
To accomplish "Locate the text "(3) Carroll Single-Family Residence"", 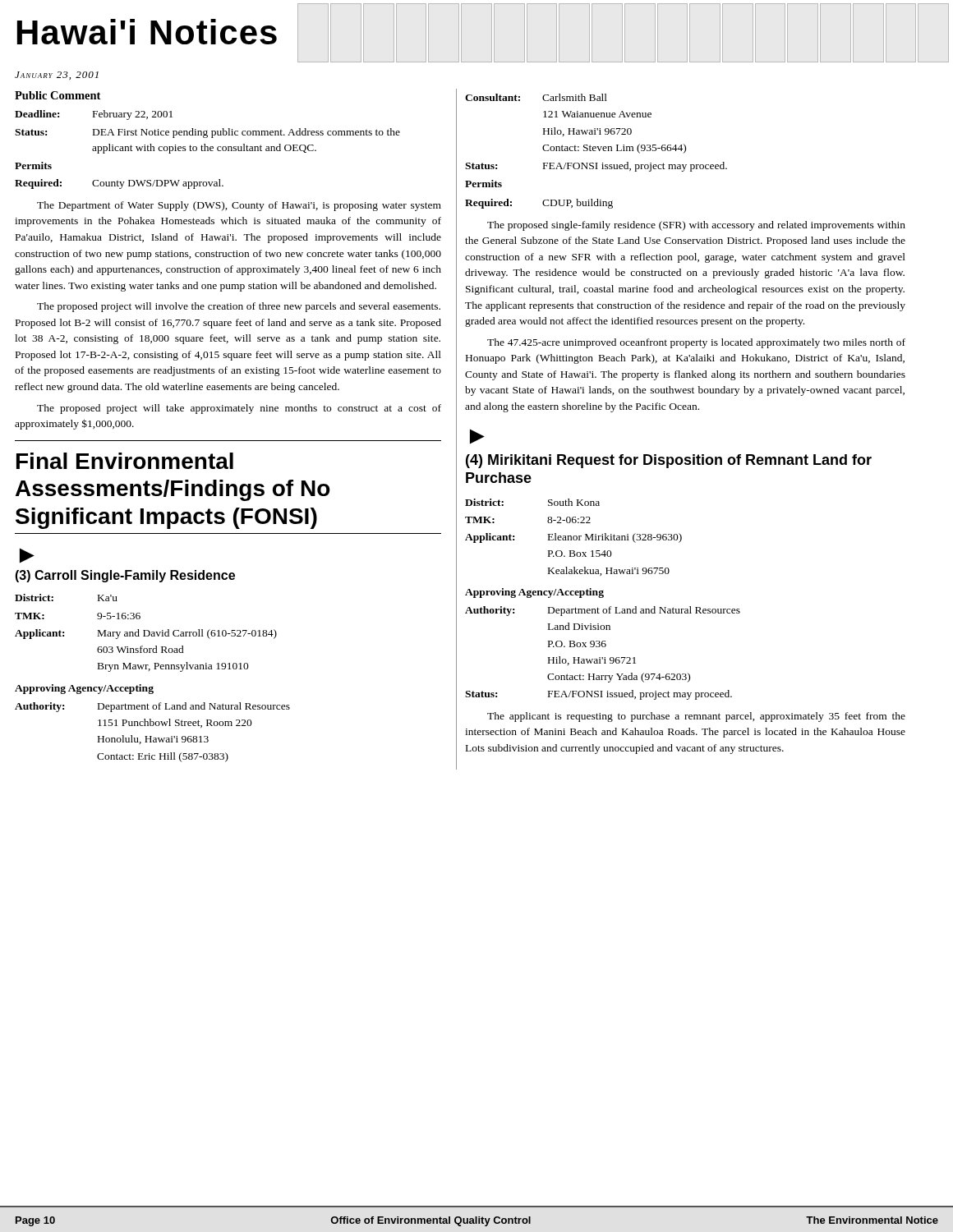I will pyautogui.click(x=125, y=576).
